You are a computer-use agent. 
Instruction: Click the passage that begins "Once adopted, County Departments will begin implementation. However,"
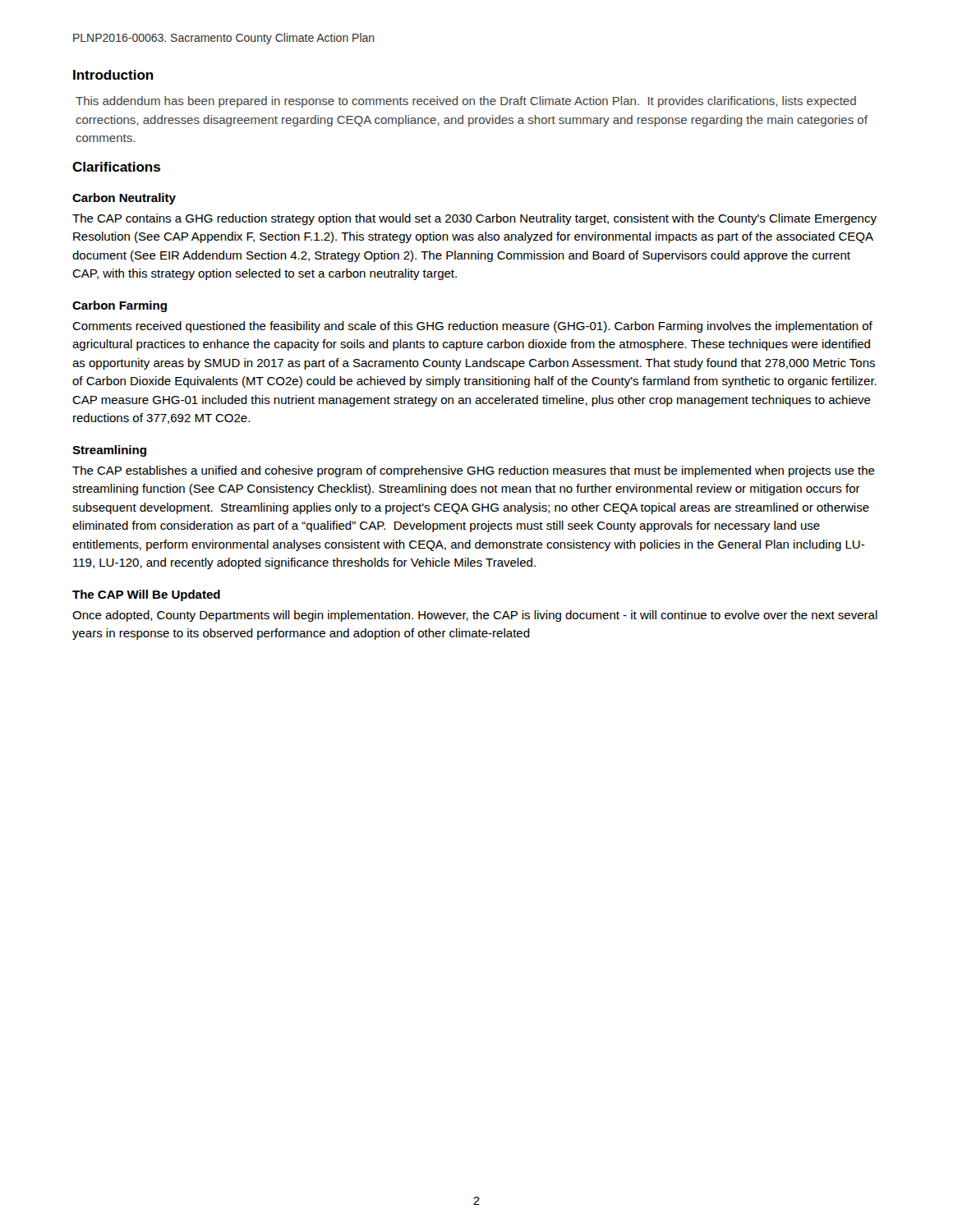coord(475,624)
